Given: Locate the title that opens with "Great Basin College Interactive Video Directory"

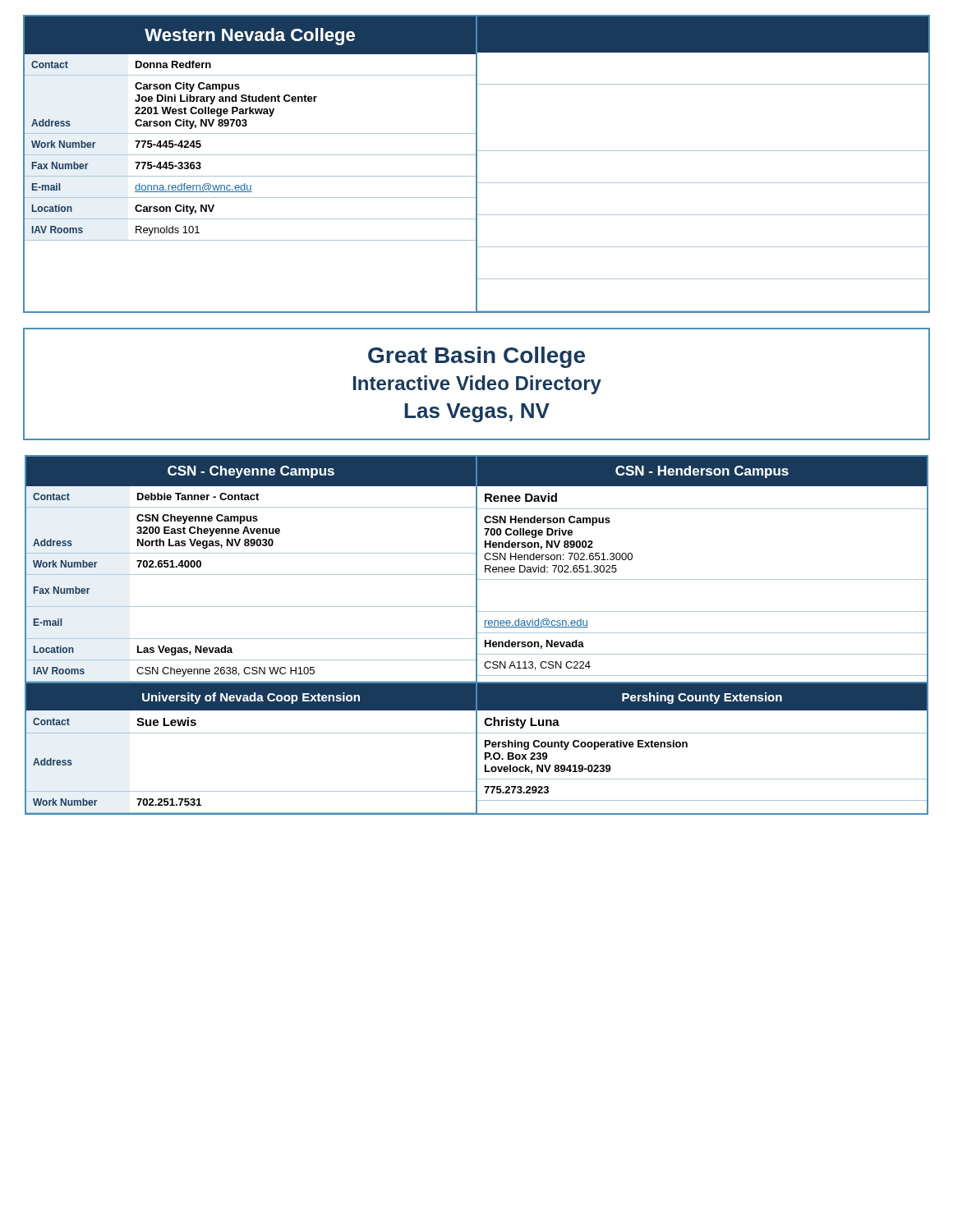Looking at the screenshot, I should 476,383.
